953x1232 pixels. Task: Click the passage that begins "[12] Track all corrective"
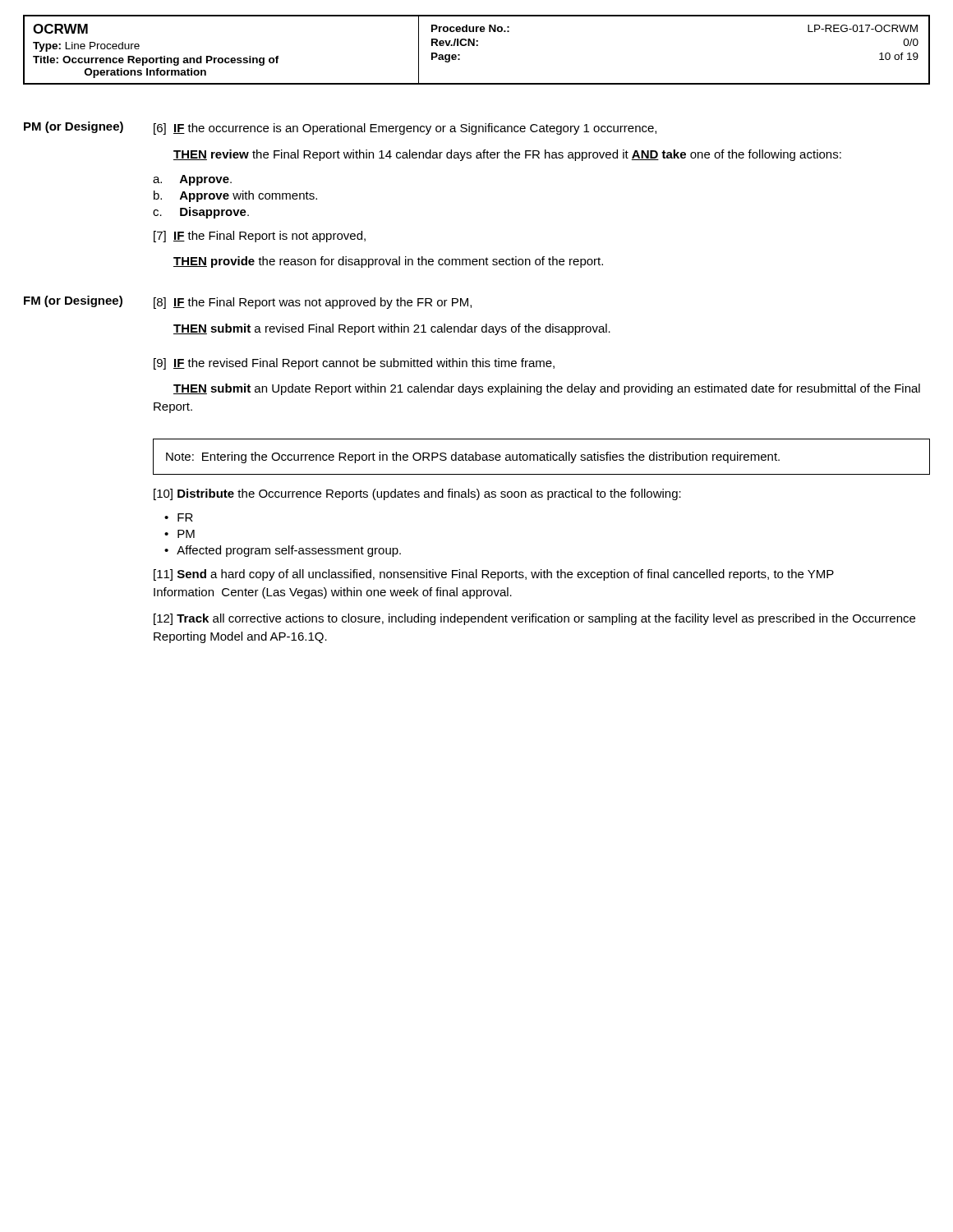(x=541, y=627)
